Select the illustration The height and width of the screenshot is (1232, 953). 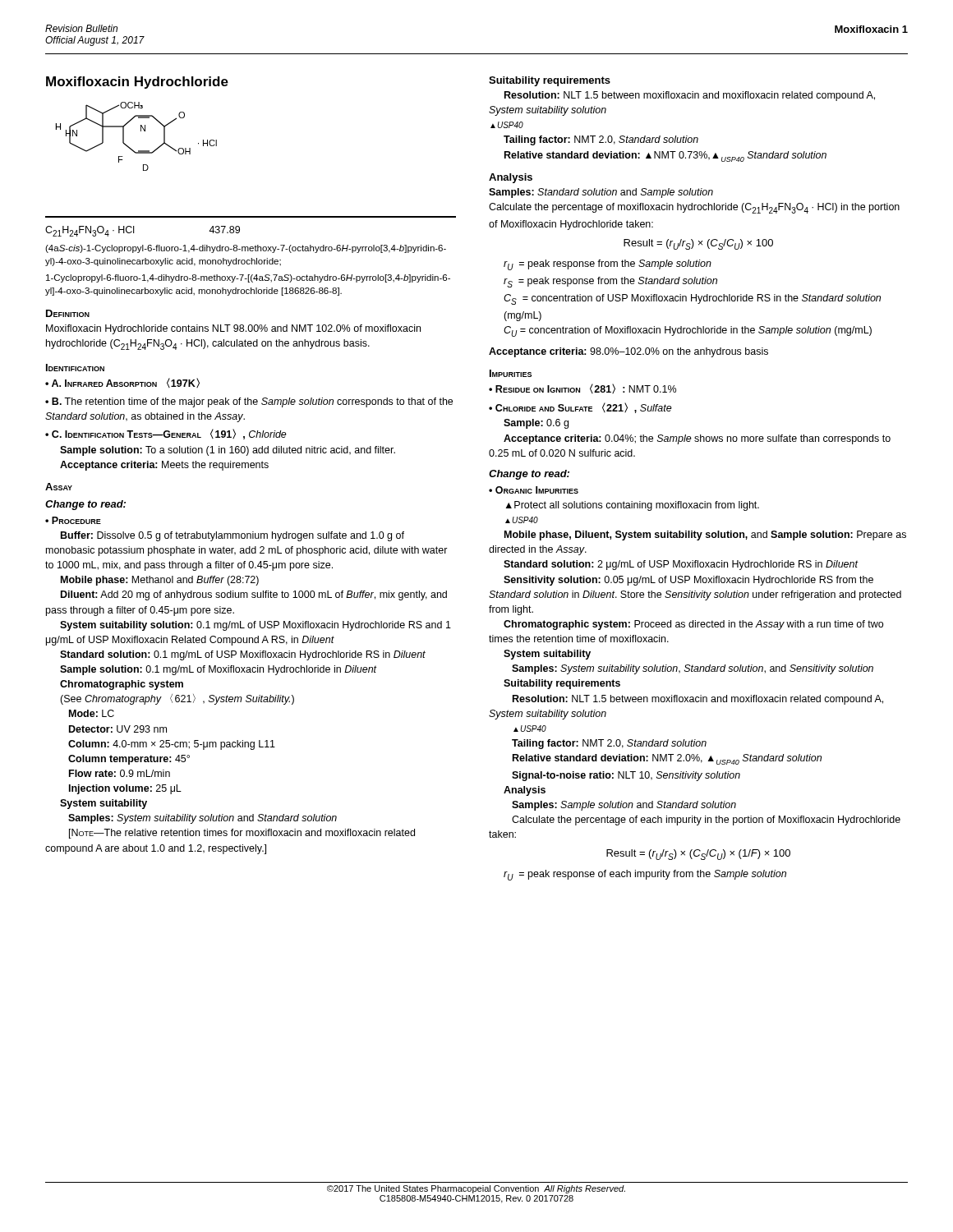251,150
